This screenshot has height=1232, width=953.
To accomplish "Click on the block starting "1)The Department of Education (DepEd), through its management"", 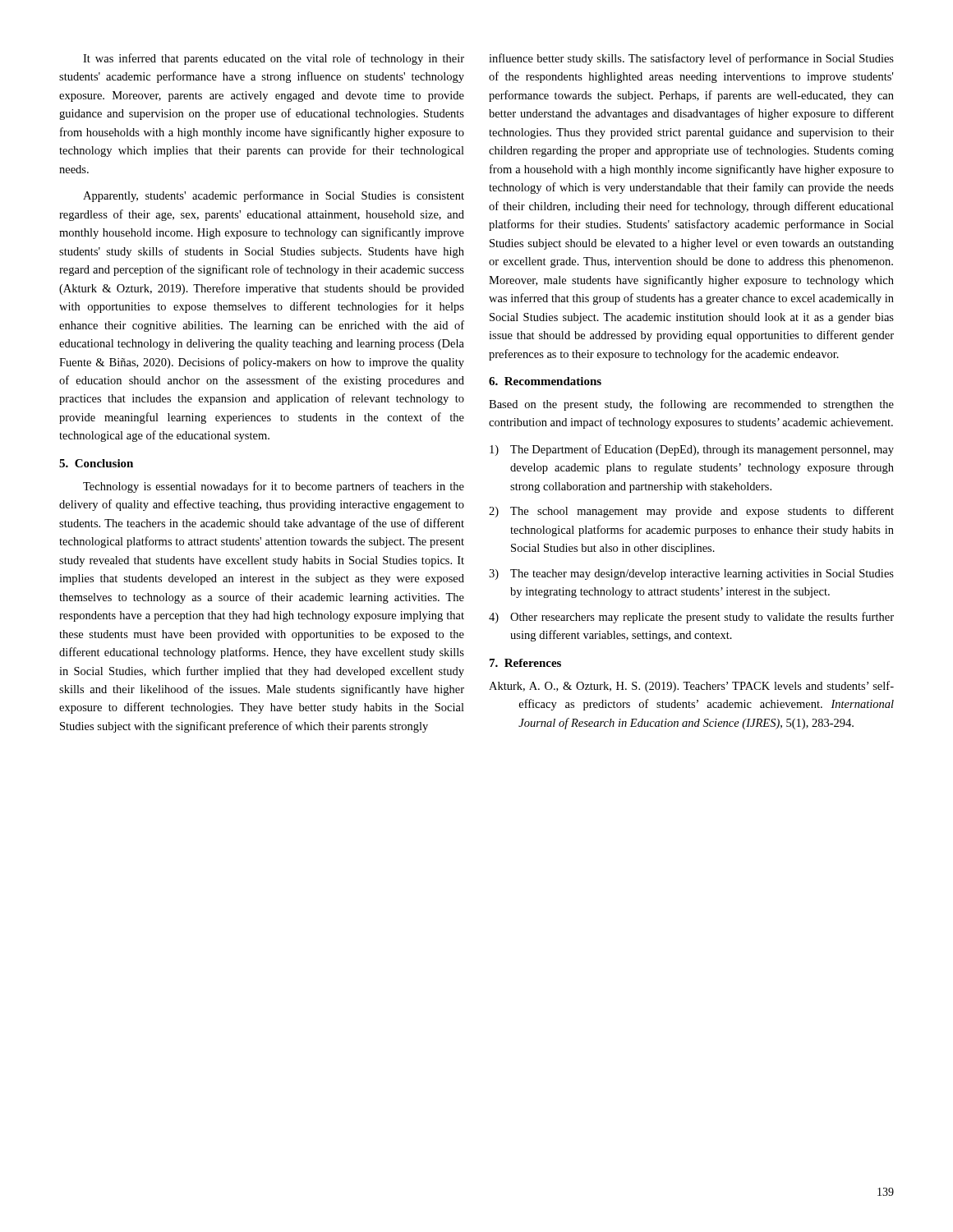I will [691, 468].
